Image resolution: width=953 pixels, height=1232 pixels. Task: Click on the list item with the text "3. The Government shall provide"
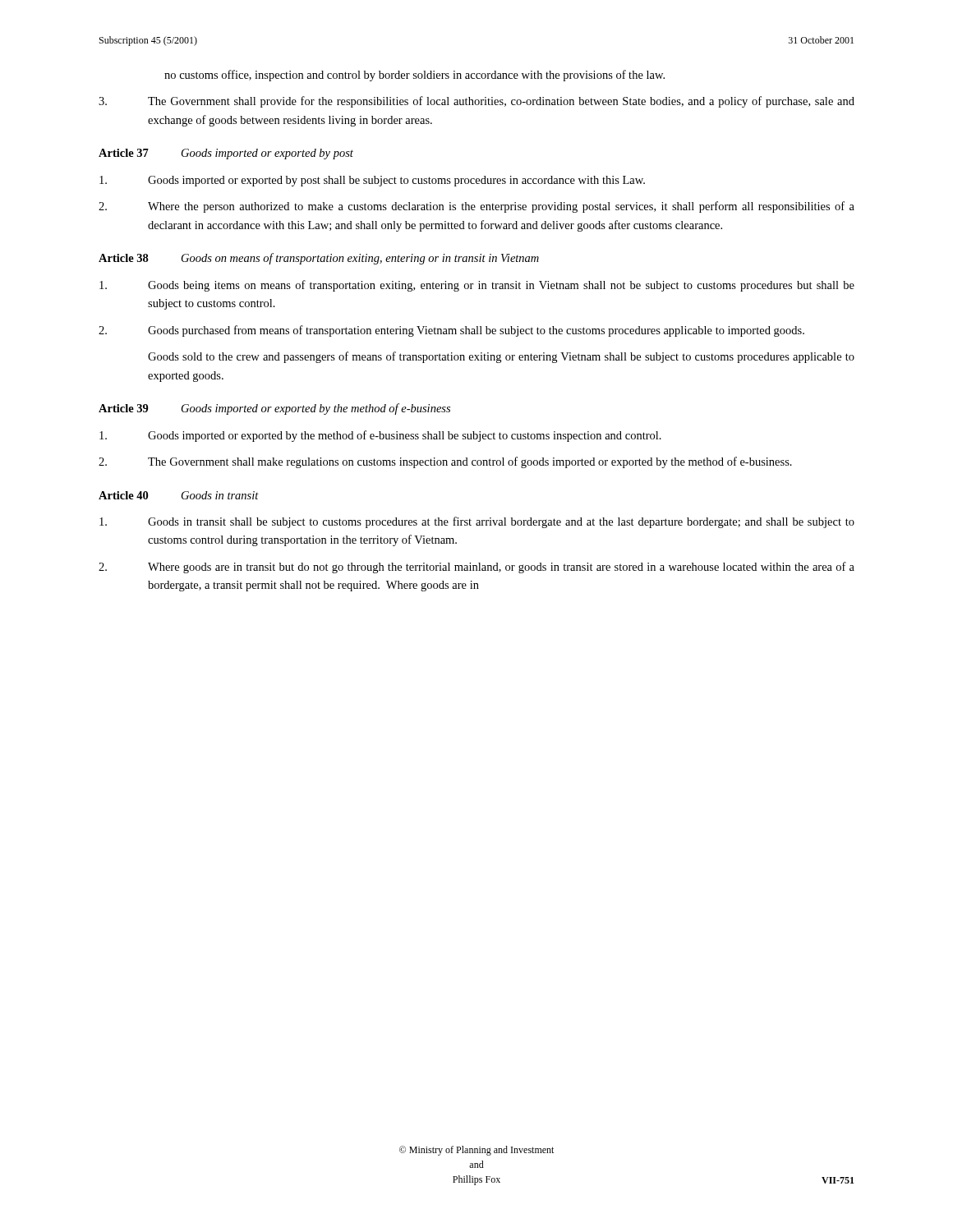click(x=476, y=111)
